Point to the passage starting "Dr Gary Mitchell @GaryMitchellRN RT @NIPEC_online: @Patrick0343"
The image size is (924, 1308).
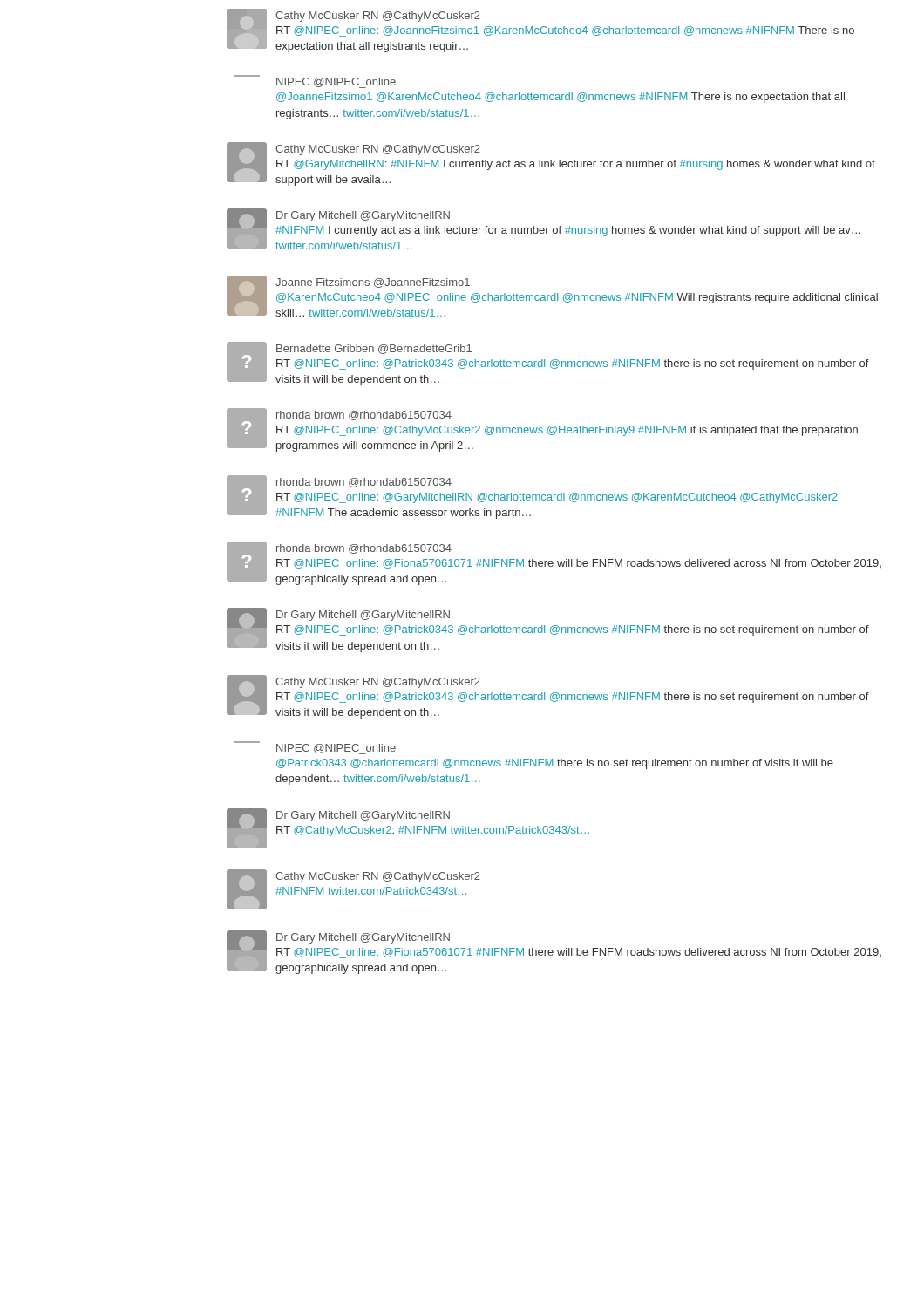(x=558, y=631)
